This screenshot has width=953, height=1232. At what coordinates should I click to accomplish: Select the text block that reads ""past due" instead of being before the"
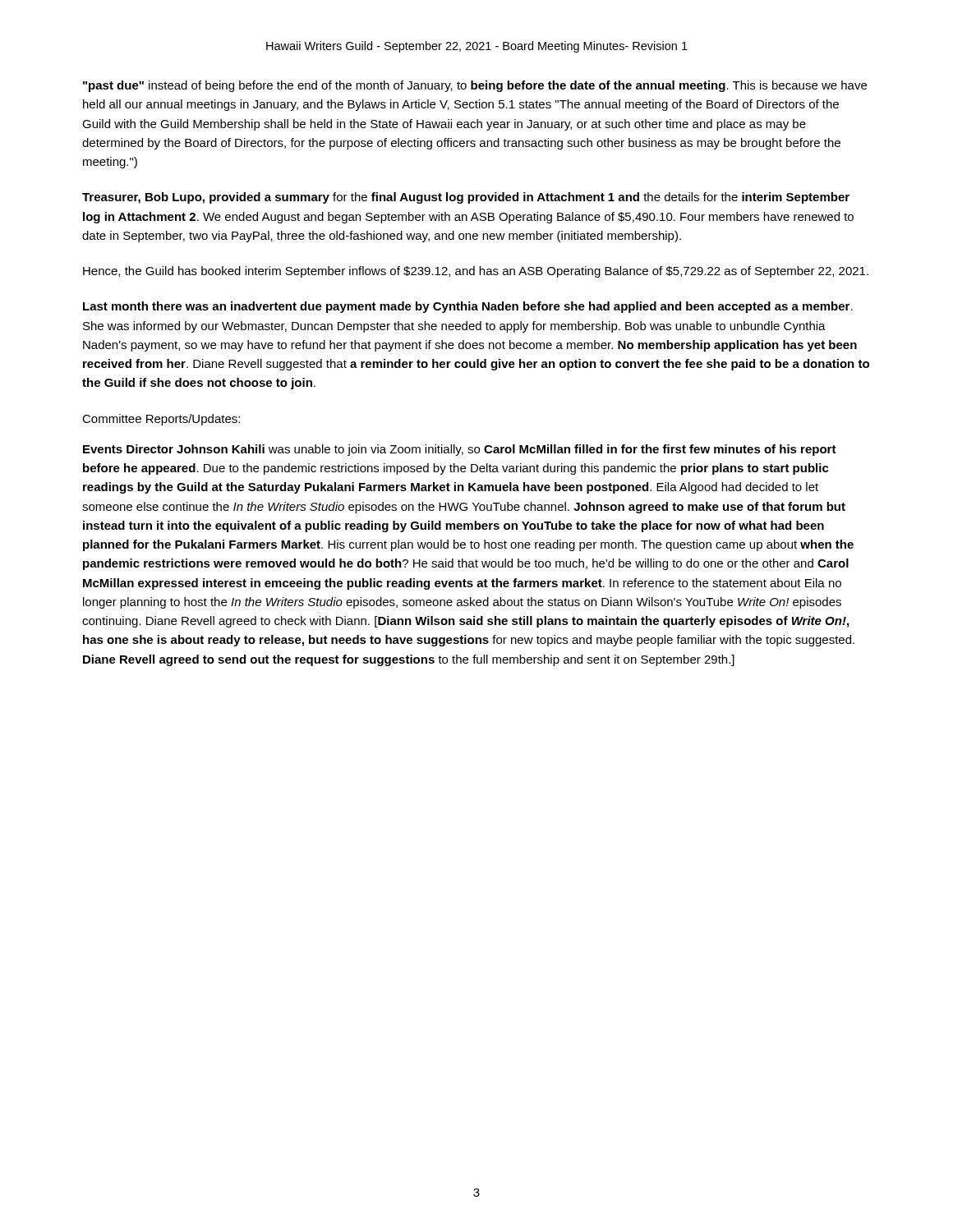coord(475,123)
